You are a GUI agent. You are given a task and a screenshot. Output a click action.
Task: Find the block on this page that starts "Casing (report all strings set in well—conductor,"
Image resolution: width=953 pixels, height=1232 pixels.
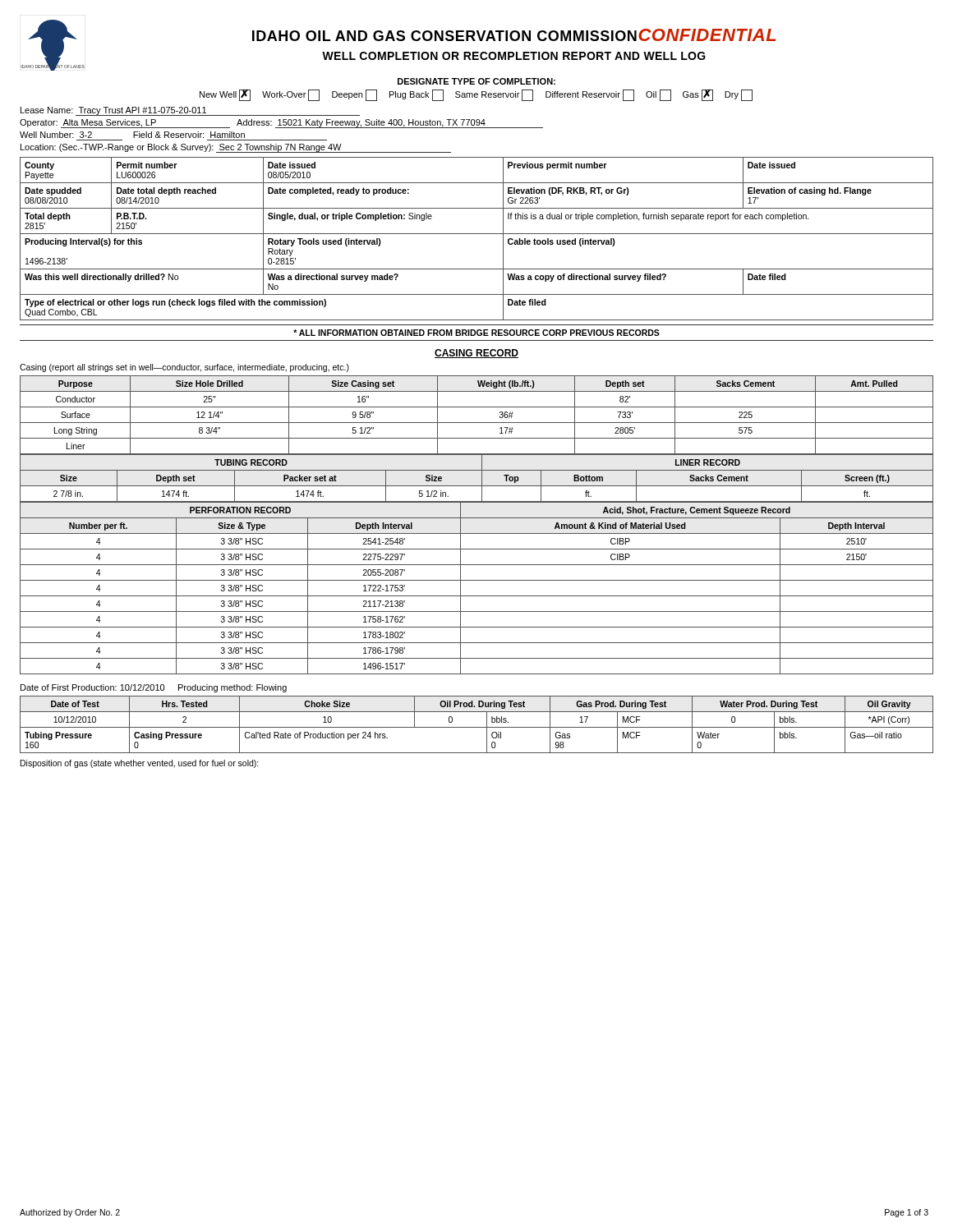184,367
